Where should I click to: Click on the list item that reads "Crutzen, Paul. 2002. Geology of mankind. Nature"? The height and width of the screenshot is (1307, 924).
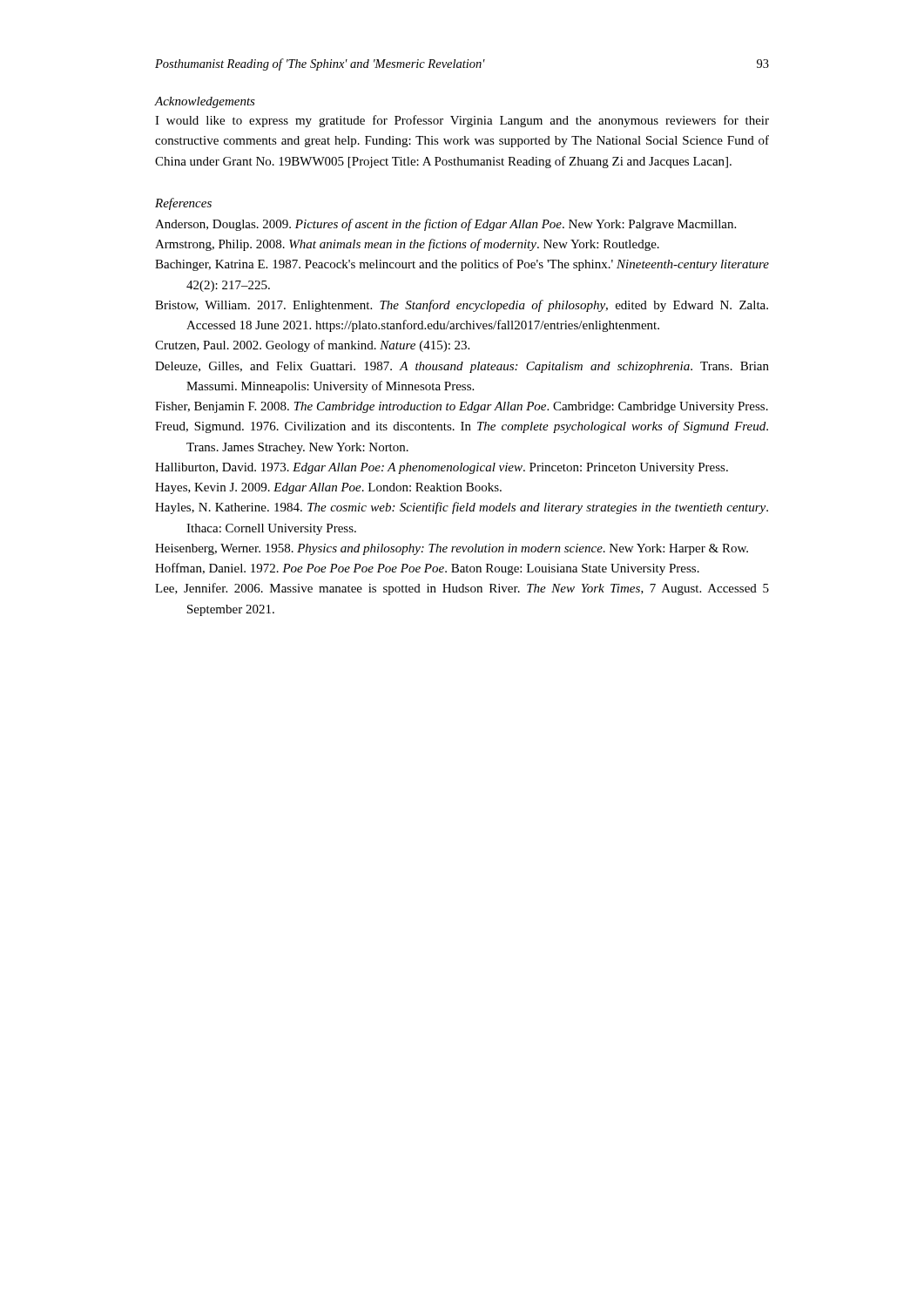coord(313,345)
